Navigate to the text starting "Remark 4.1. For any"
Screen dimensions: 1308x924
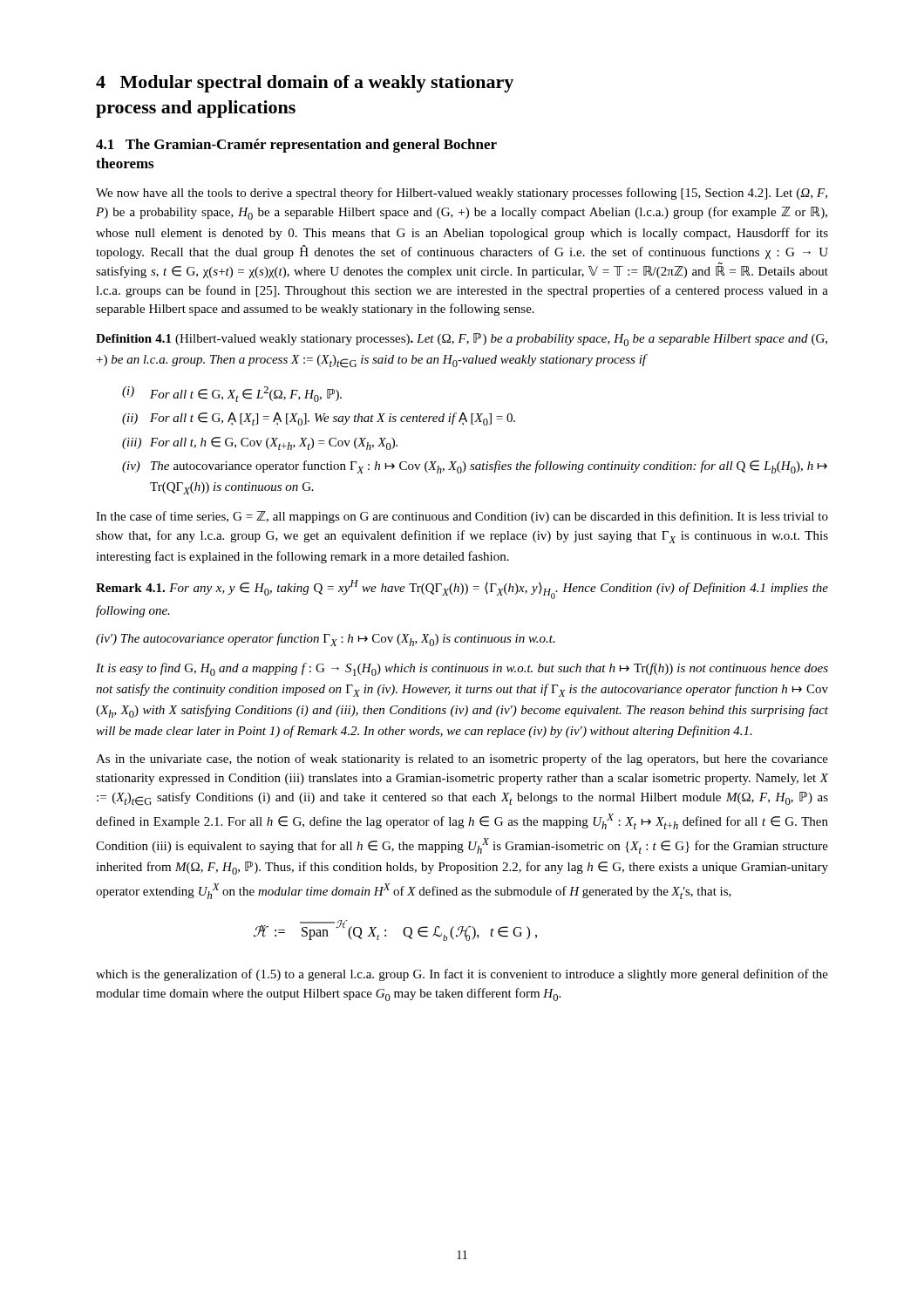[x=462, y=658]
